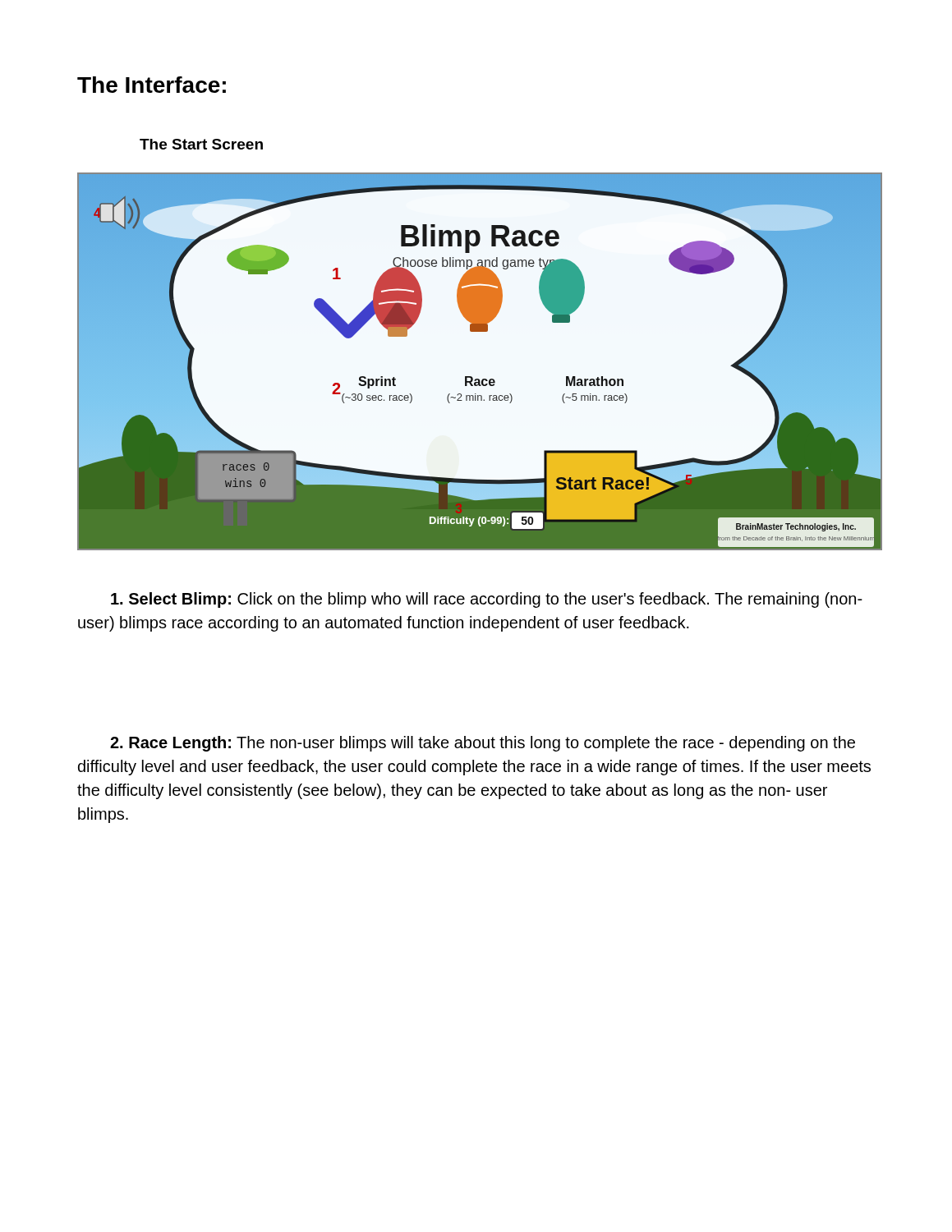Viewport: 952px width, 1232px height.
Task: Find the block on this page that starts "Race Length: The non-user blimps will take"
Action: (x=476, y=779)
